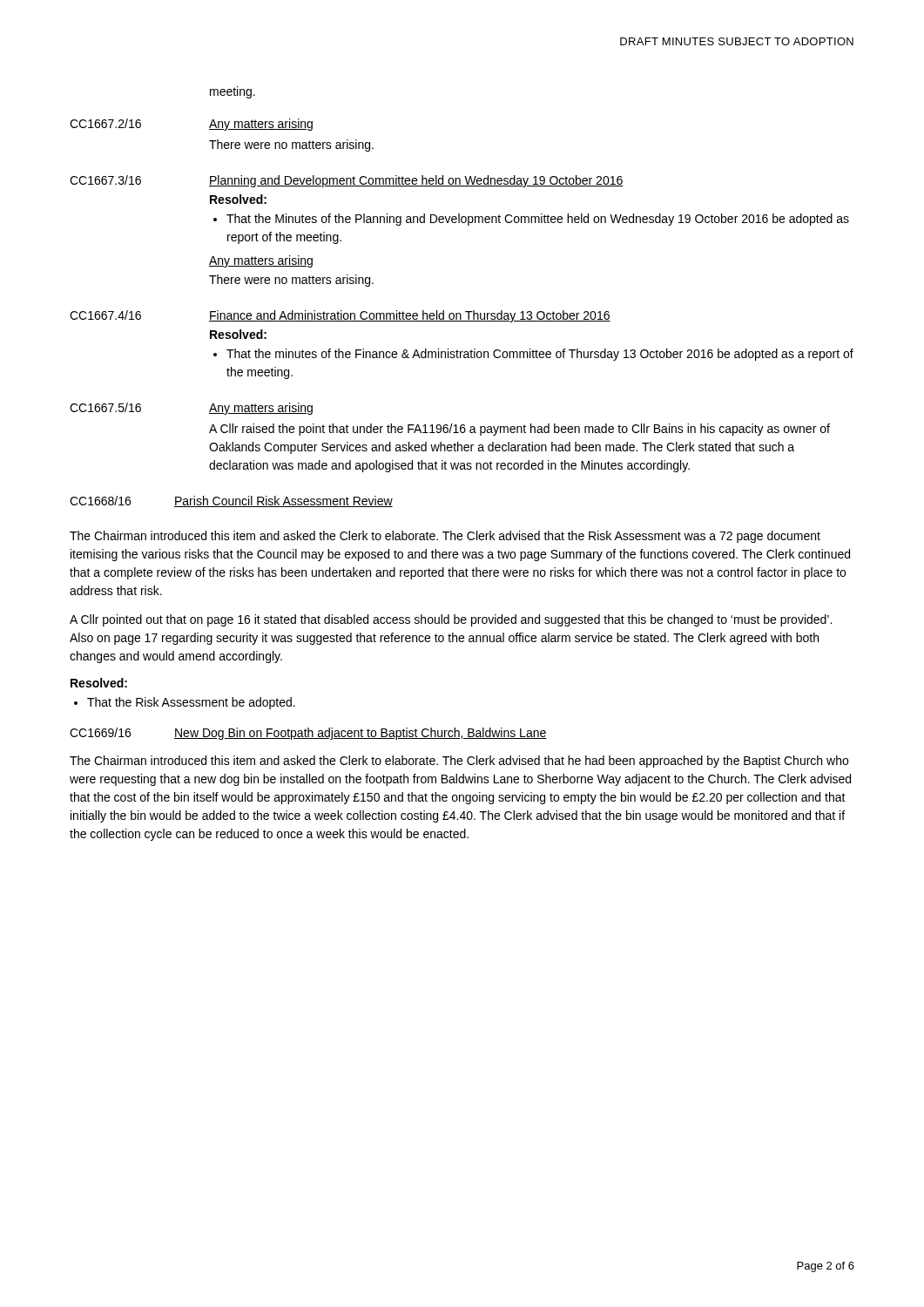Screen dimensions: 1307x924
Task: Locate the section header with the text "New Dog Bin on Footpath adjacent to"
Action: point(360,733)
